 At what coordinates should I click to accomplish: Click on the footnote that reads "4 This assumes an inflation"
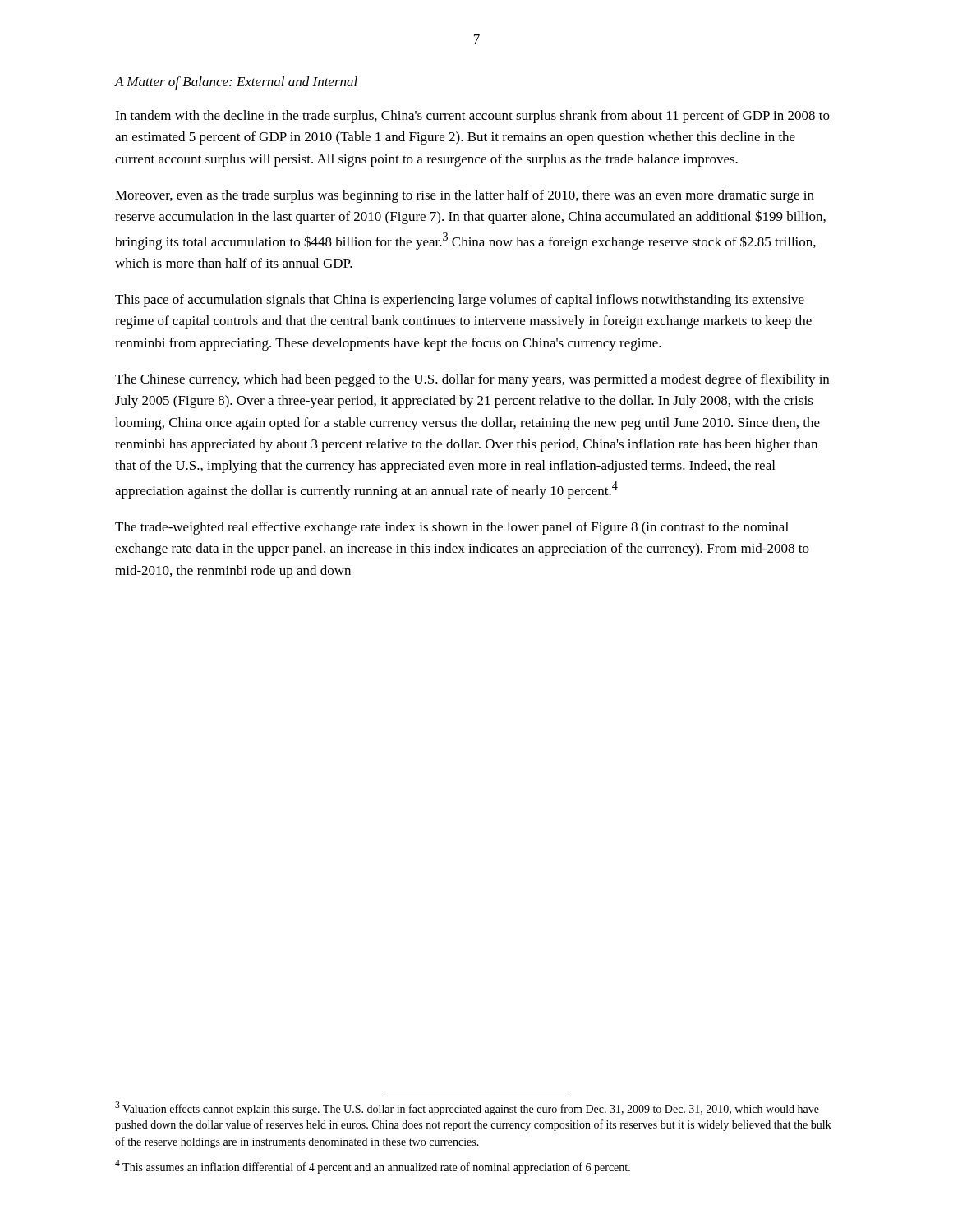(373, 1166)
